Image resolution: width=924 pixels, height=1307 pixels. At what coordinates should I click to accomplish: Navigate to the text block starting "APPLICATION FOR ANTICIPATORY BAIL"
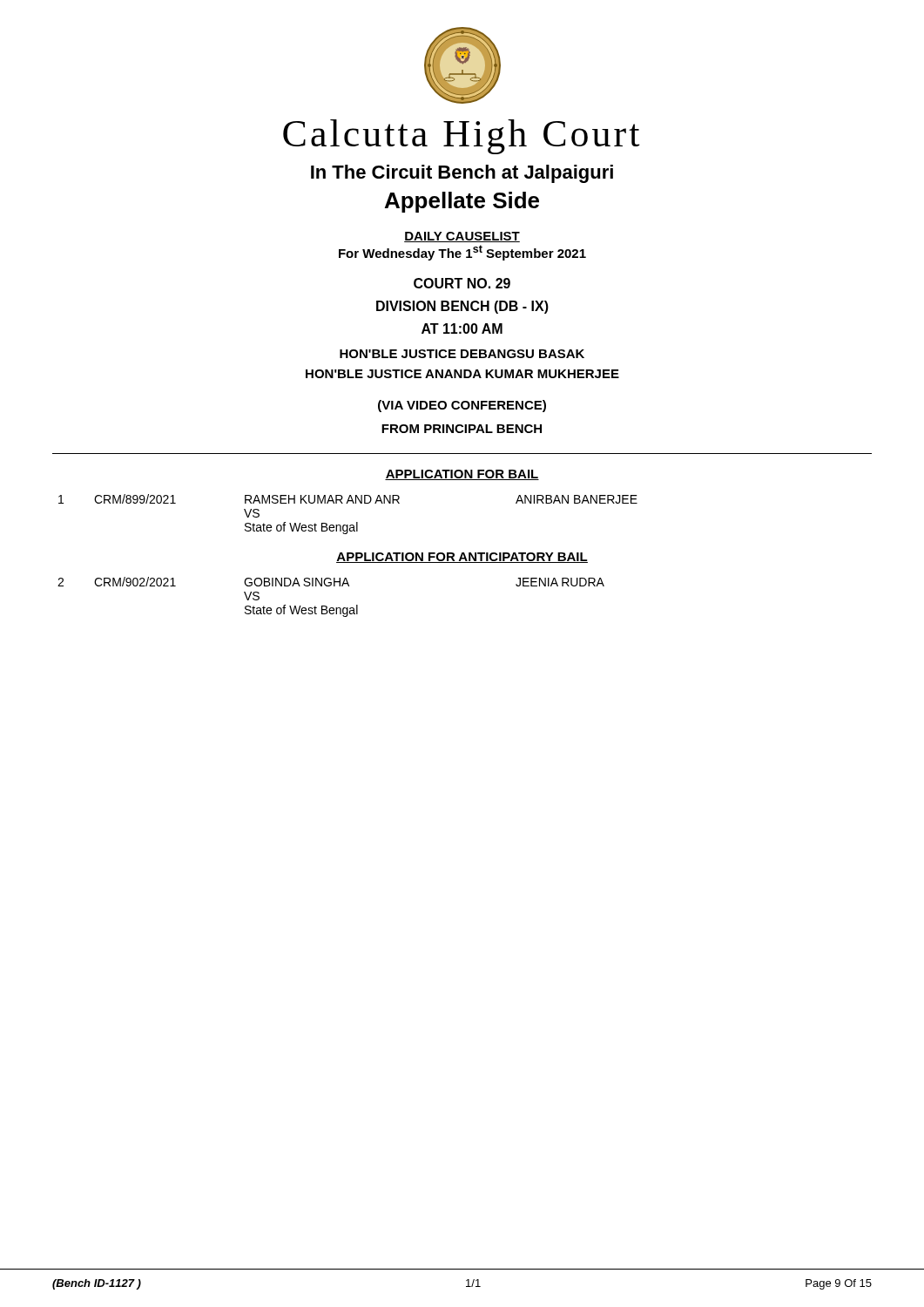pyautogui.click(x=462, y=556)
